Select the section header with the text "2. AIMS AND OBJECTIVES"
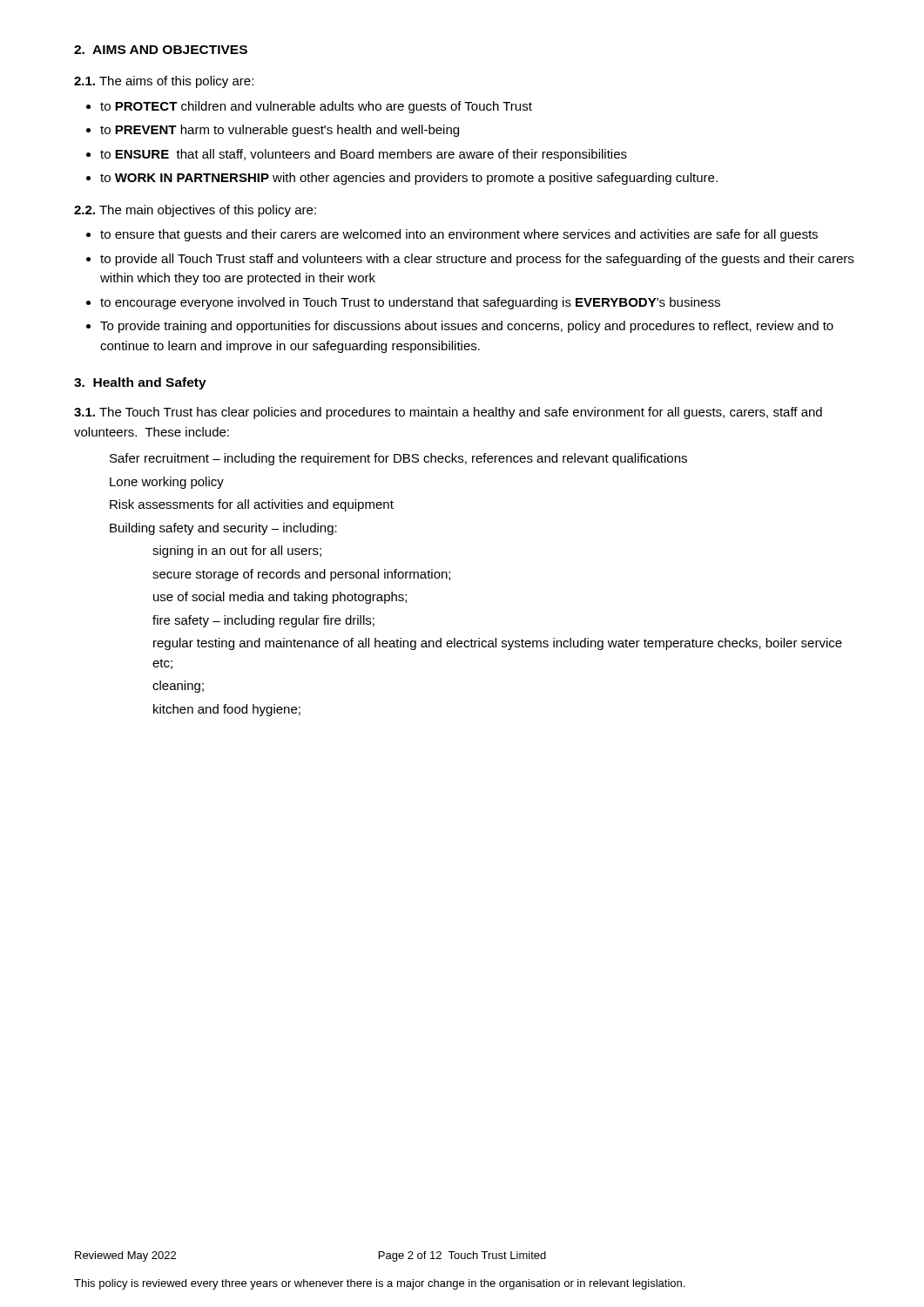Viewport: 924px width, 1307px height. coord(161,49)
